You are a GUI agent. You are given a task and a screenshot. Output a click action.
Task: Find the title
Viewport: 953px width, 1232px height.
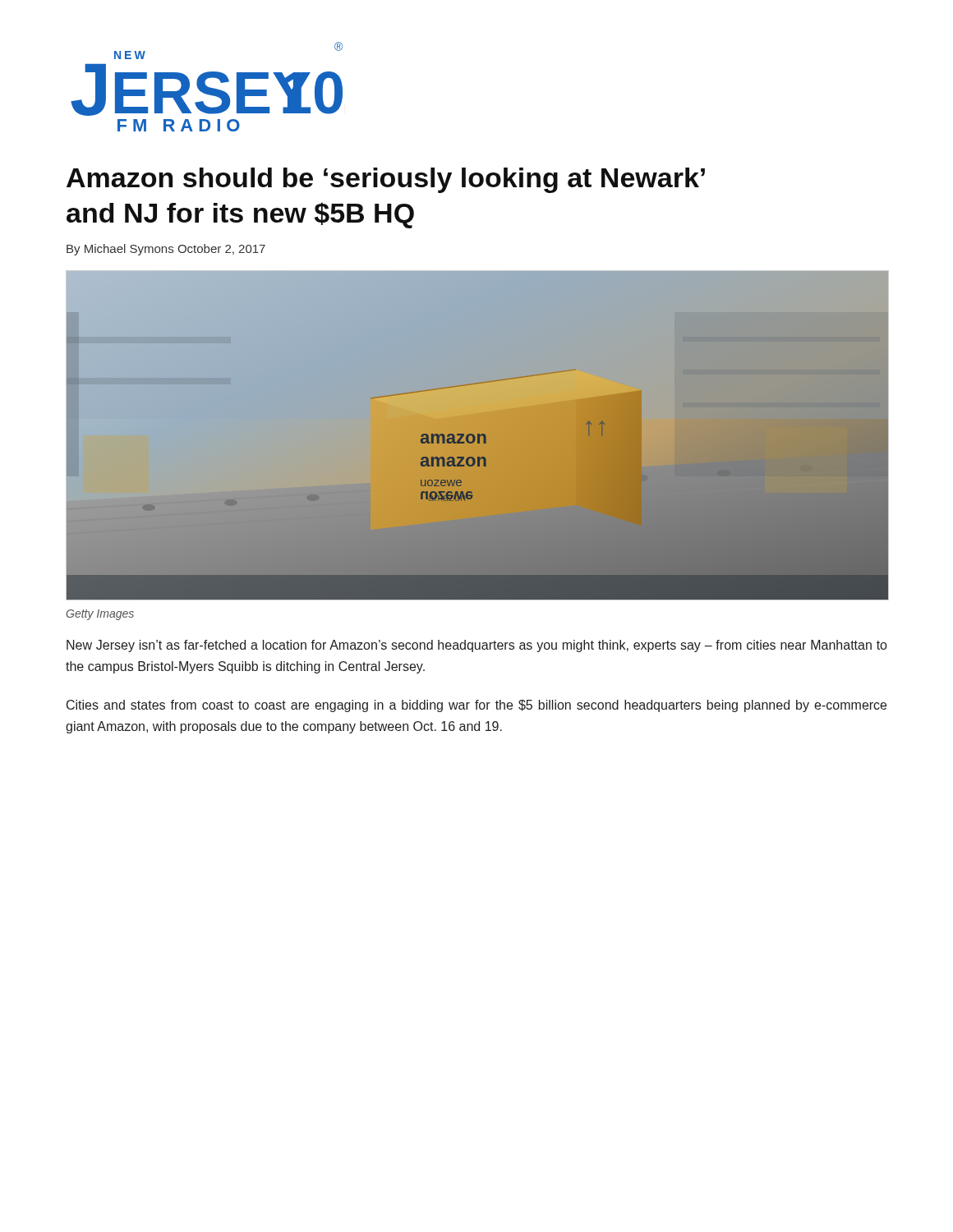pyautogui.click(x=476, y=195)
